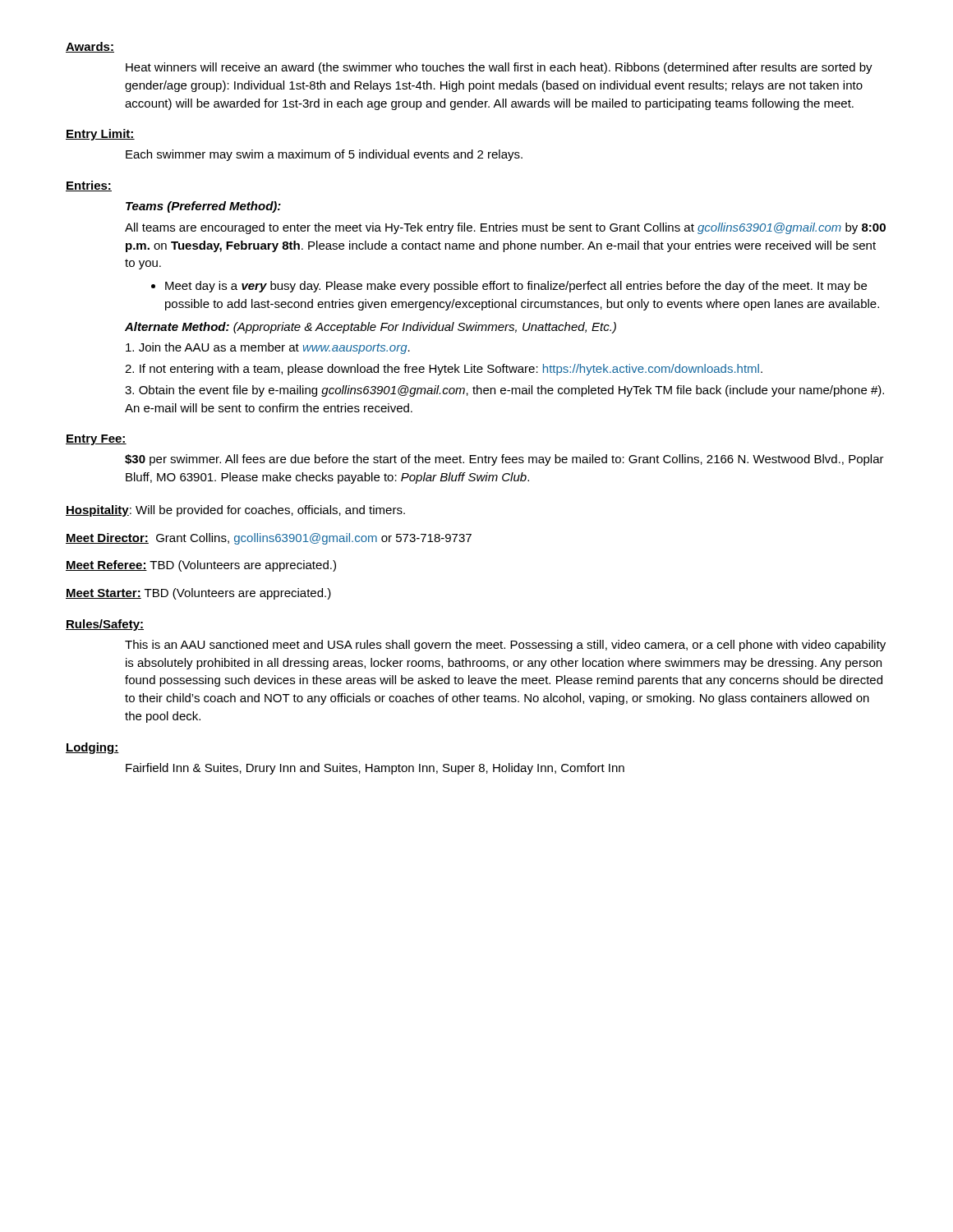This screenshot has width=953, height=1232.
Task: Locate the text block that says "Fairfield Inn & Suites, Drury Inn and Suites,"
Action: 506,767
